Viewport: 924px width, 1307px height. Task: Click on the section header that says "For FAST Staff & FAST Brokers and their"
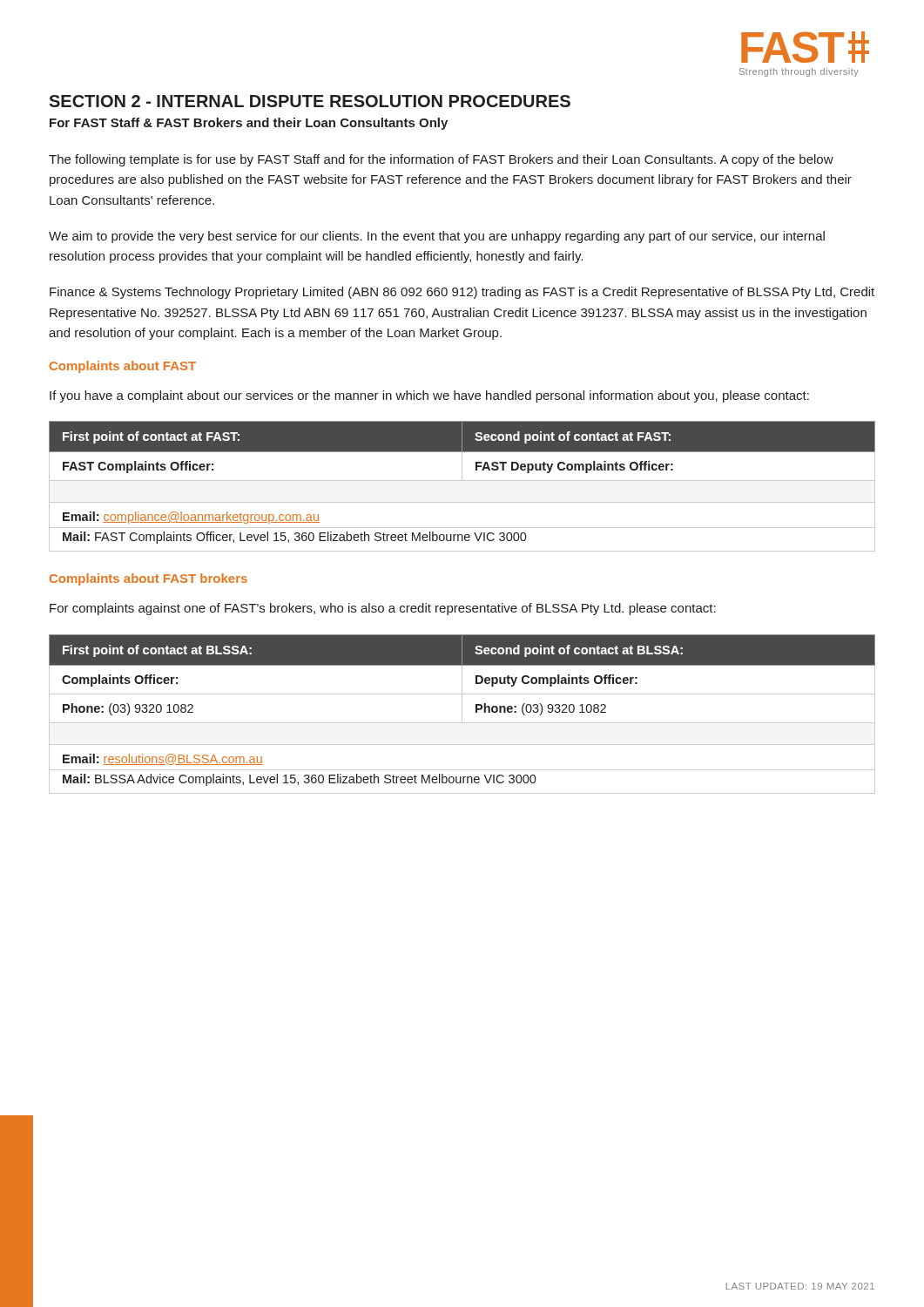248,122
